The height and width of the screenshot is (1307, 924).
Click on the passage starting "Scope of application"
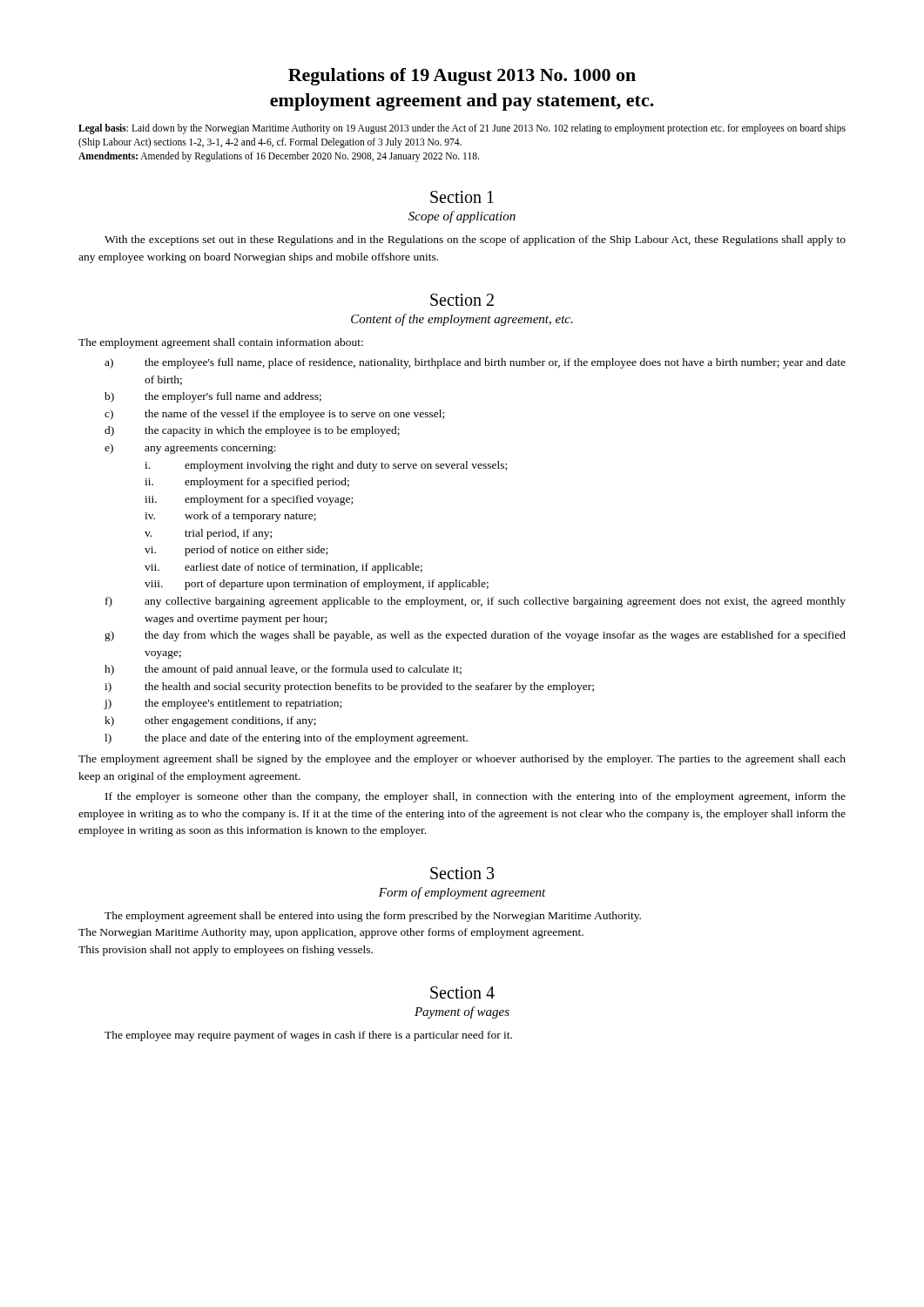click(462, 217)
